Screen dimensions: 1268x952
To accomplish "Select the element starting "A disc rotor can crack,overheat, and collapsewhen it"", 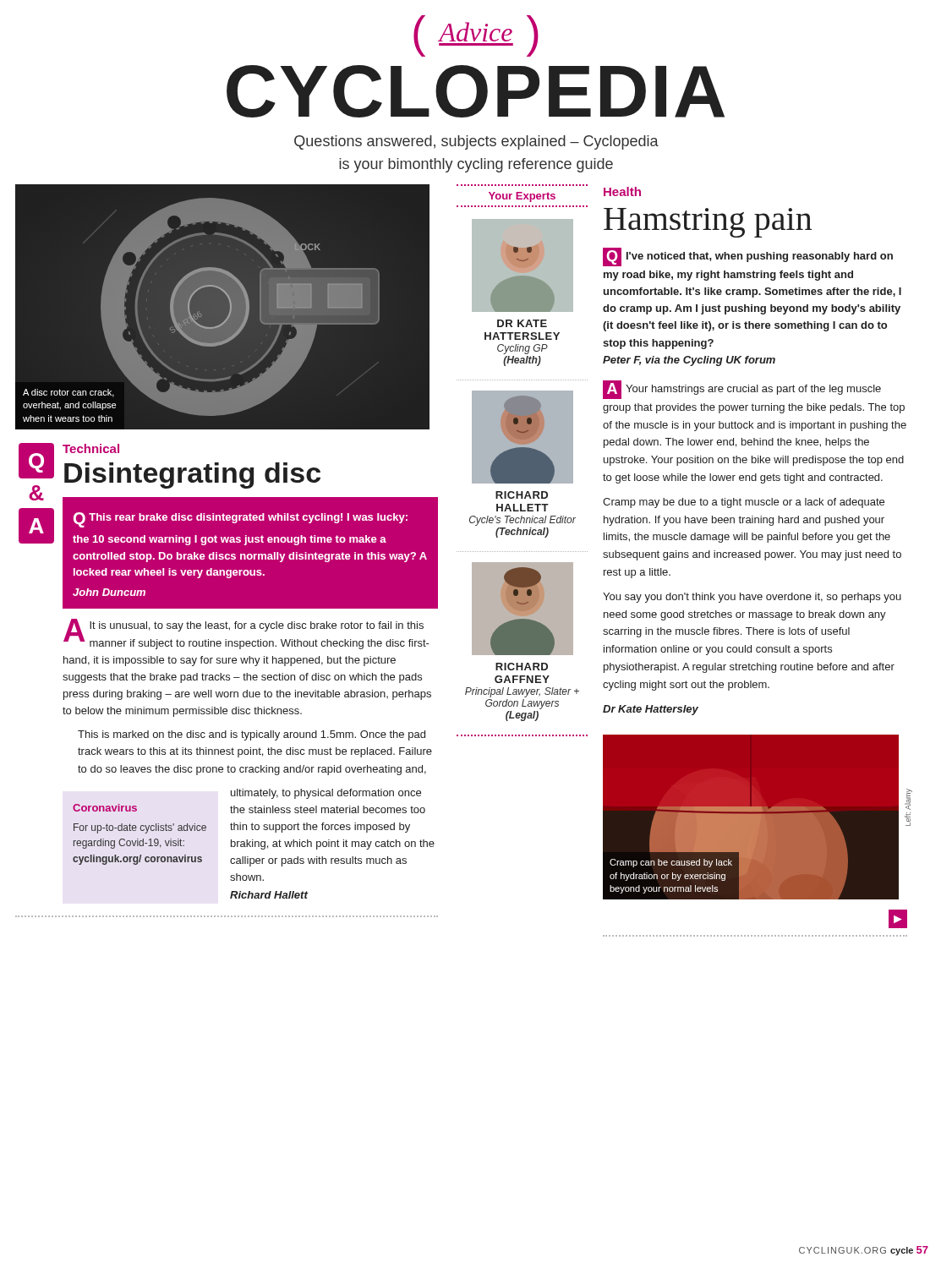I will pos(70,405).
